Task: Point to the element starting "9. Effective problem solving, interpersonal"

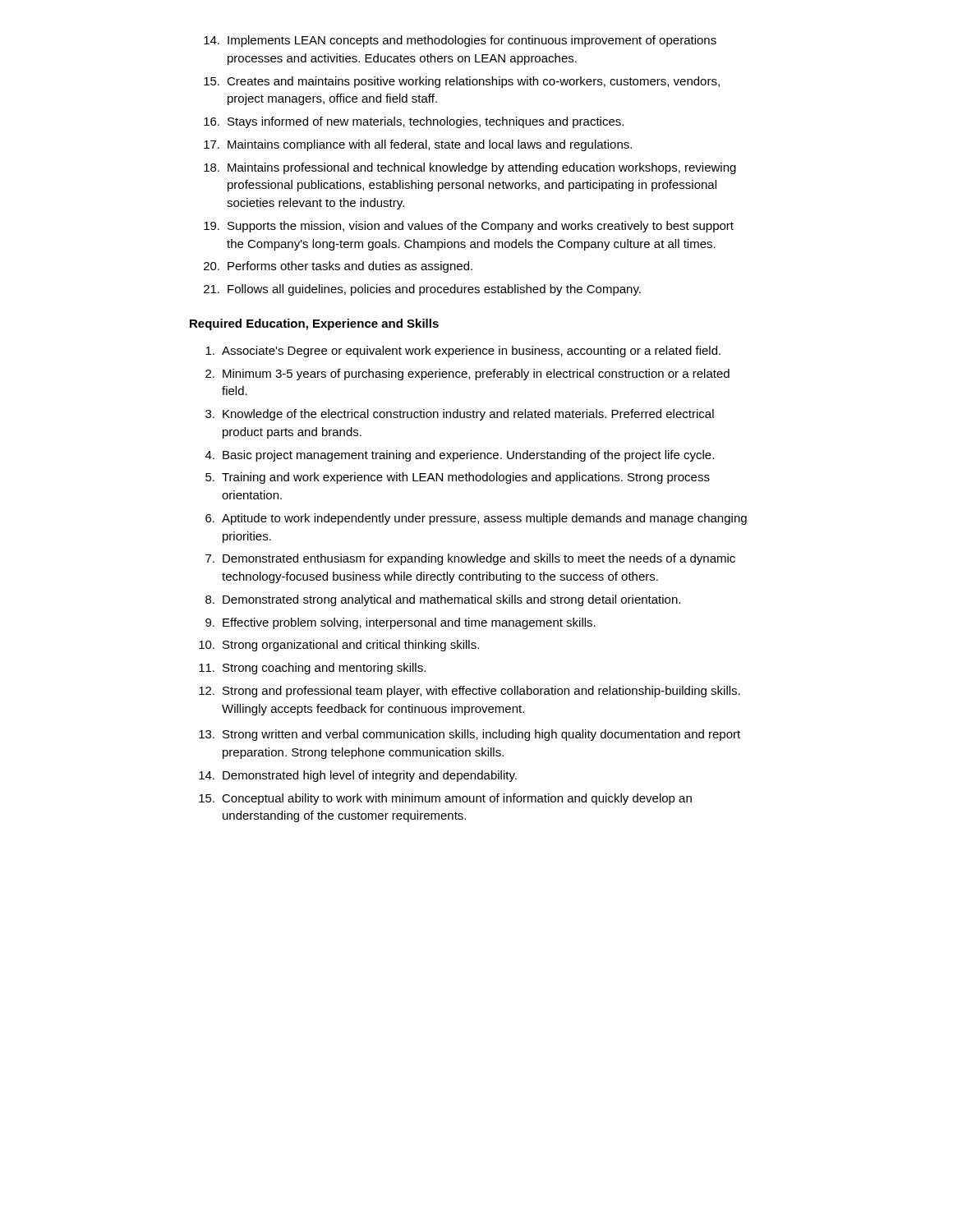Action: pyautogui.click(x=468, y=622)
